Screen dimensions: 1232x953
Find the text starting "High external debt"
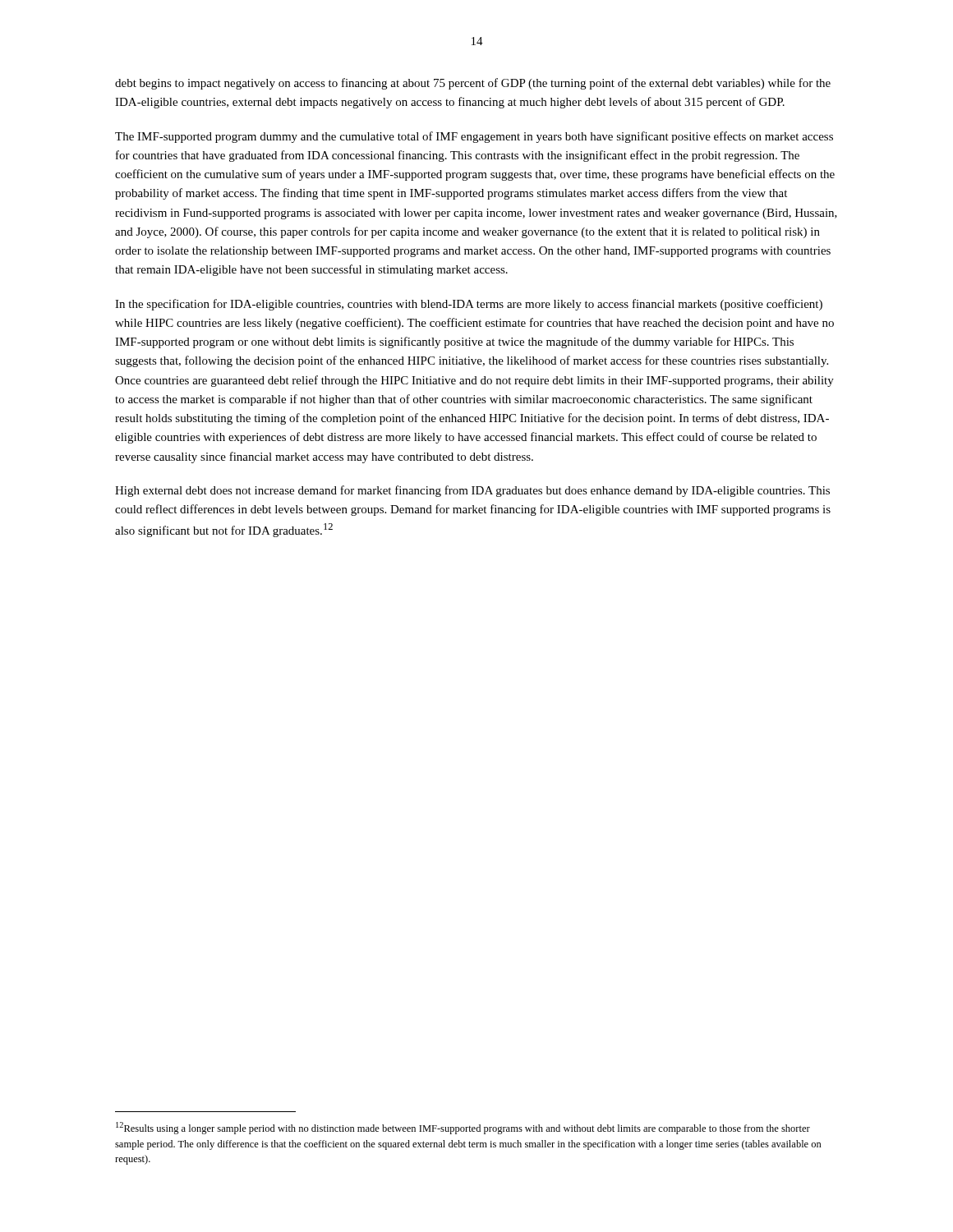(473, 510)
